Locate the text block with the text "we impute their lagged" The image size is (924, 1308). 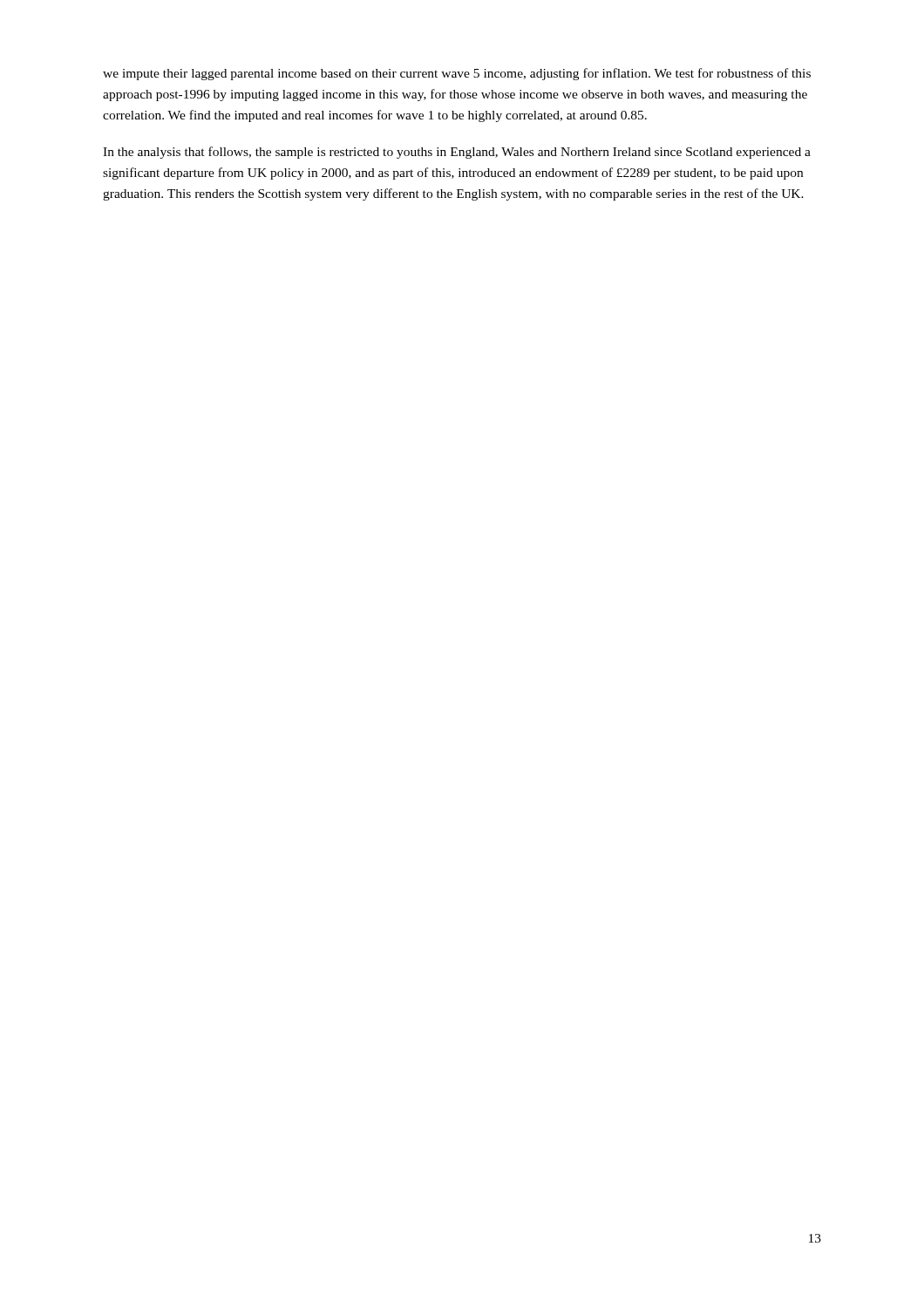(457, 94)
